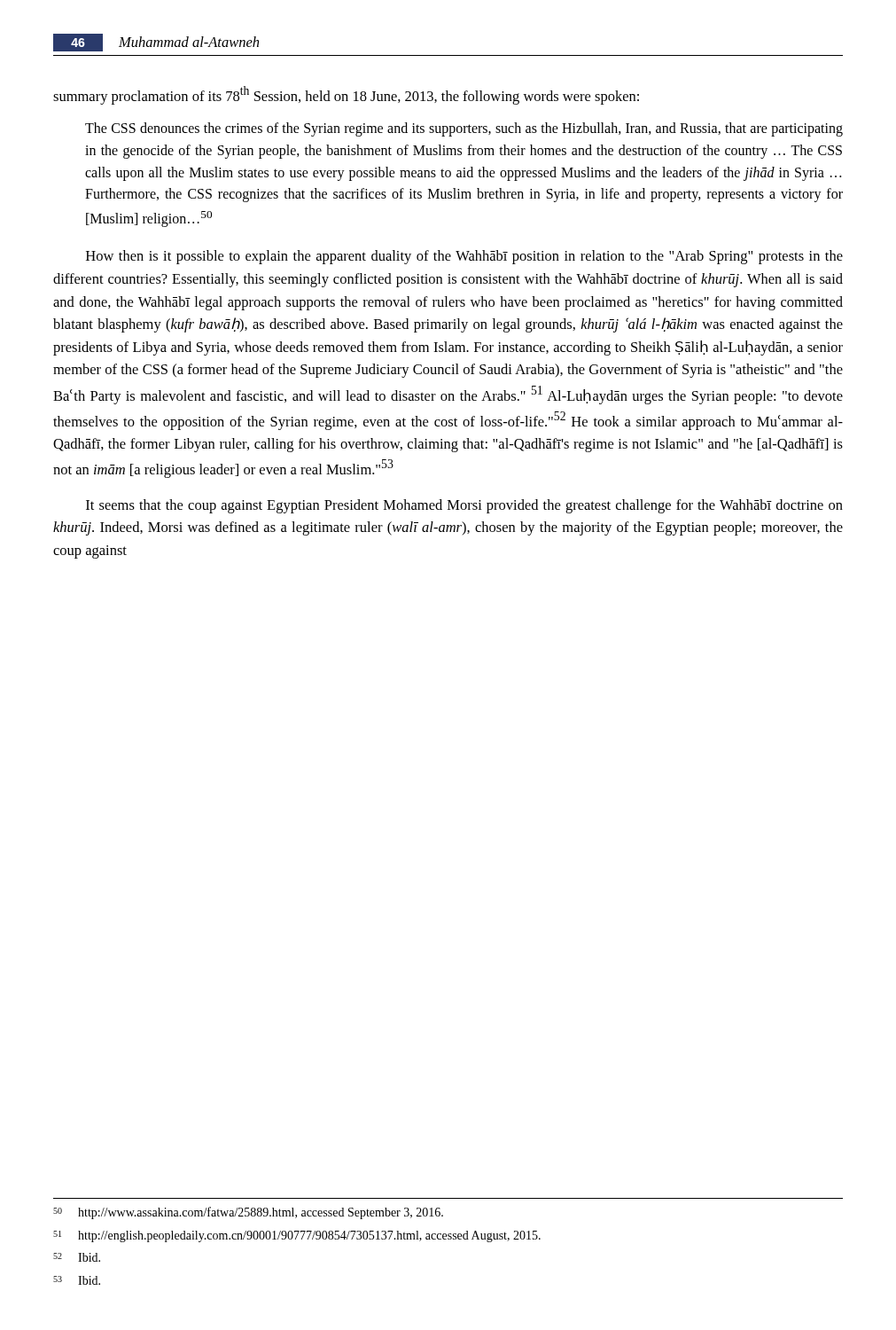Select the region starting "50 http://www.assakina.com/fatwa/25889.html, accessed September 3, 2016."
This screenshot has width=896, height=1330.
coord(448,1214)
